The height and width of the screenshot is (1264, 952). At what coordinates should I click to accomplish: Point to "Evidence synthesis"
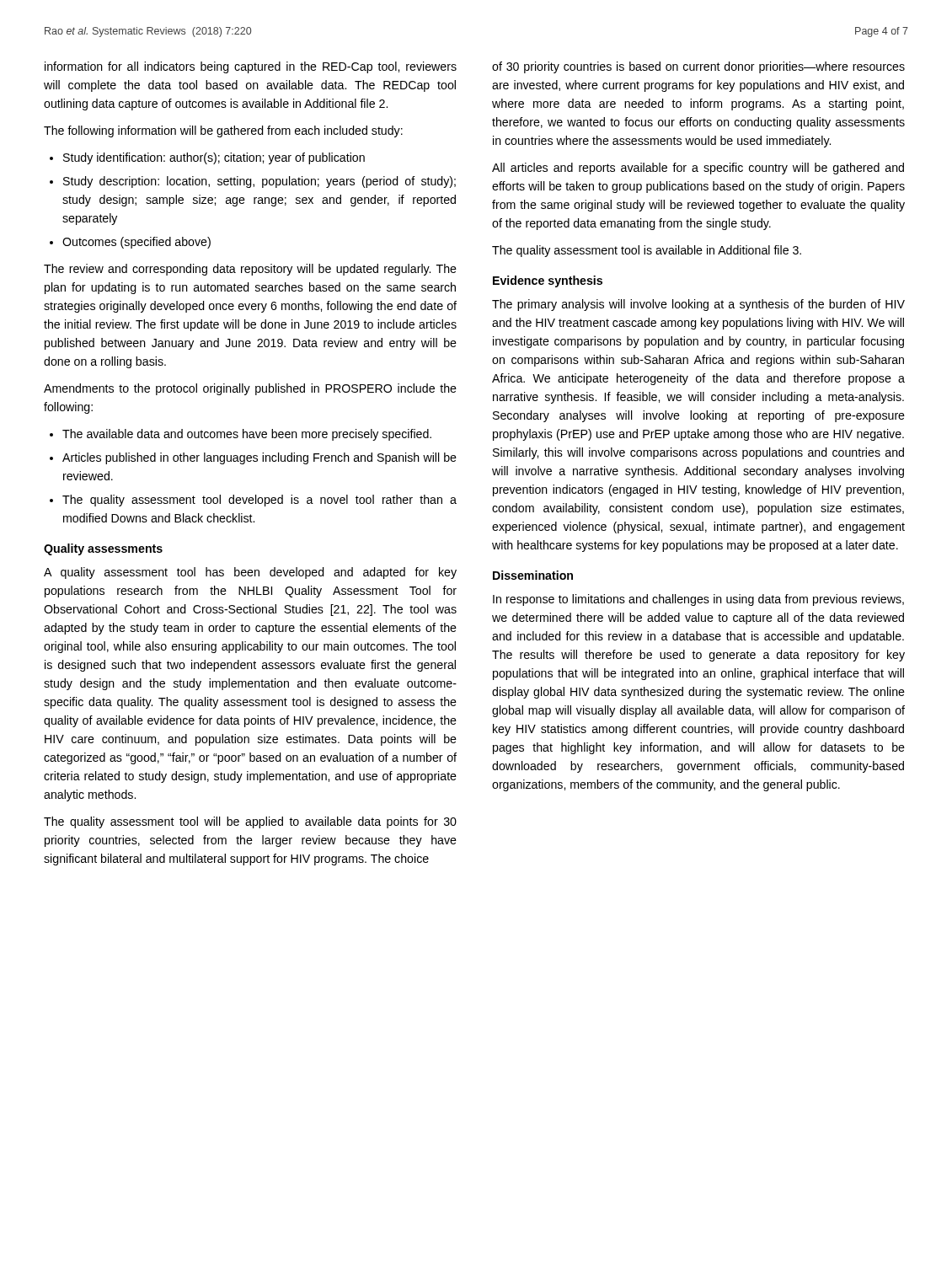(547, 281)
